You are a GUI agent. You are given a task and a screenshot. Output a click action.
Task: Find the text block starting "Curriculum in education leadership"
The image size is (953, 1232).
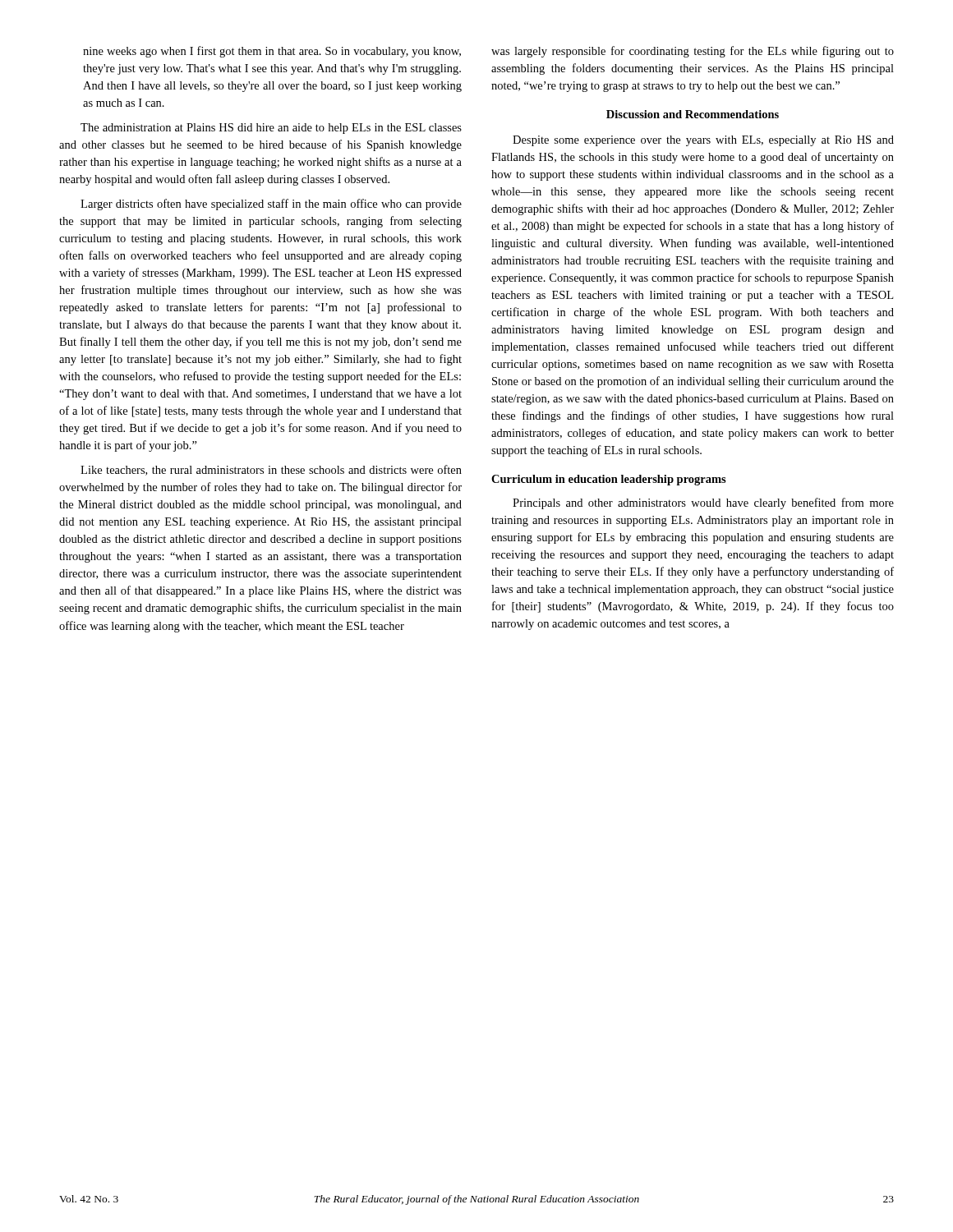tap(609, 479)
